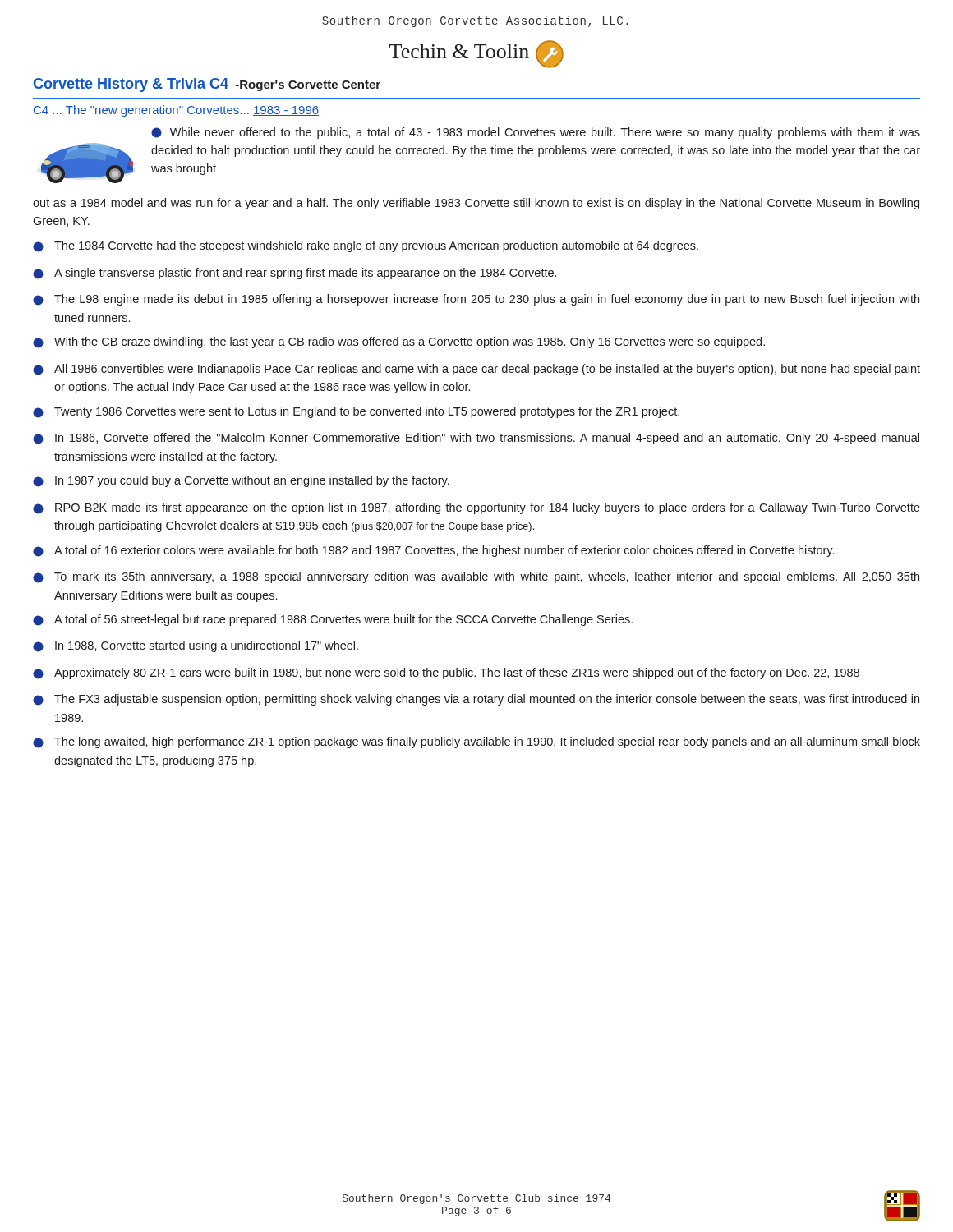Point to the block beginning "The long awaited,"

pos(476,751)
